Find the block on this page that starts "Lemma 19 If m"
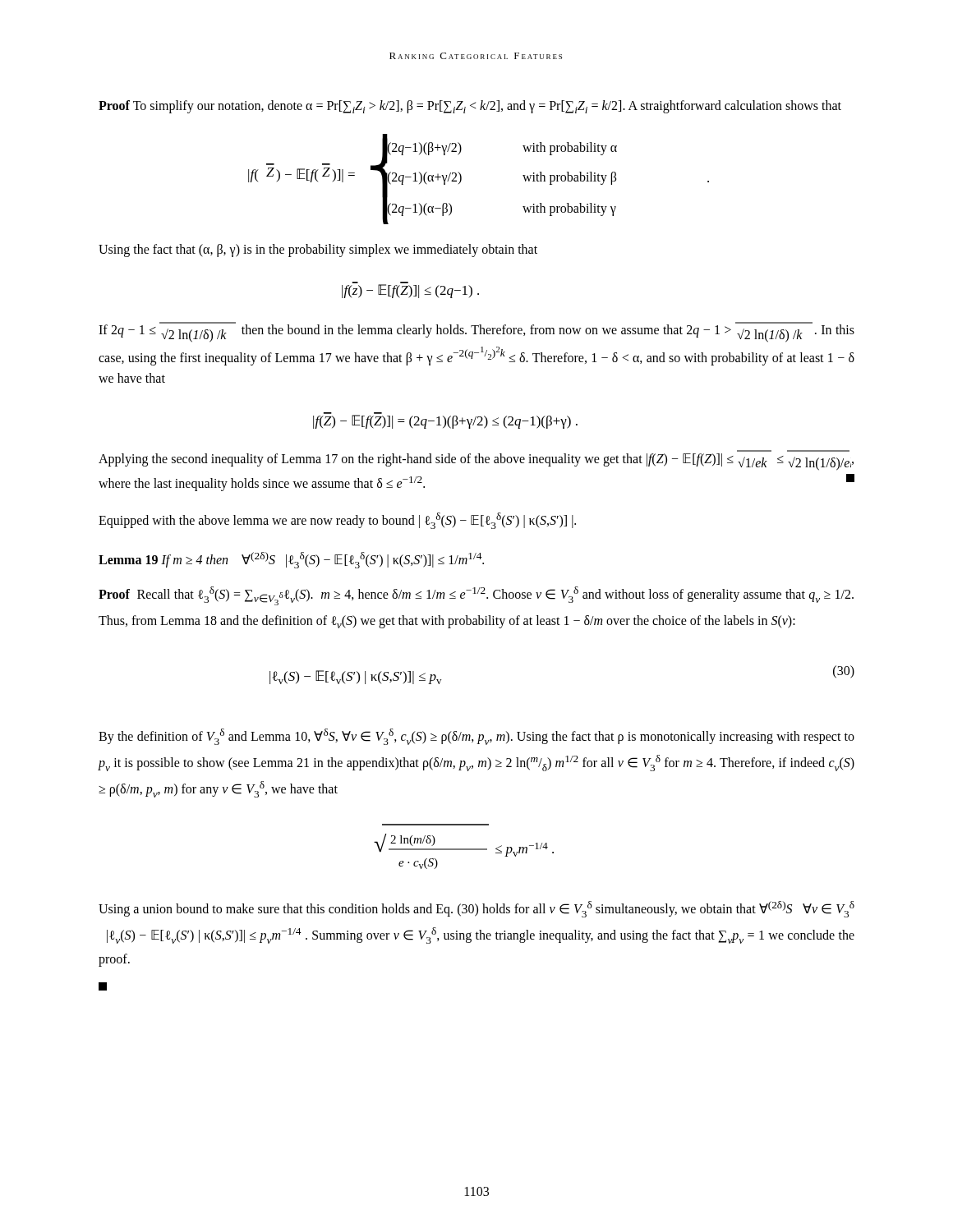The image size is (953, 1232). [292, 560]
